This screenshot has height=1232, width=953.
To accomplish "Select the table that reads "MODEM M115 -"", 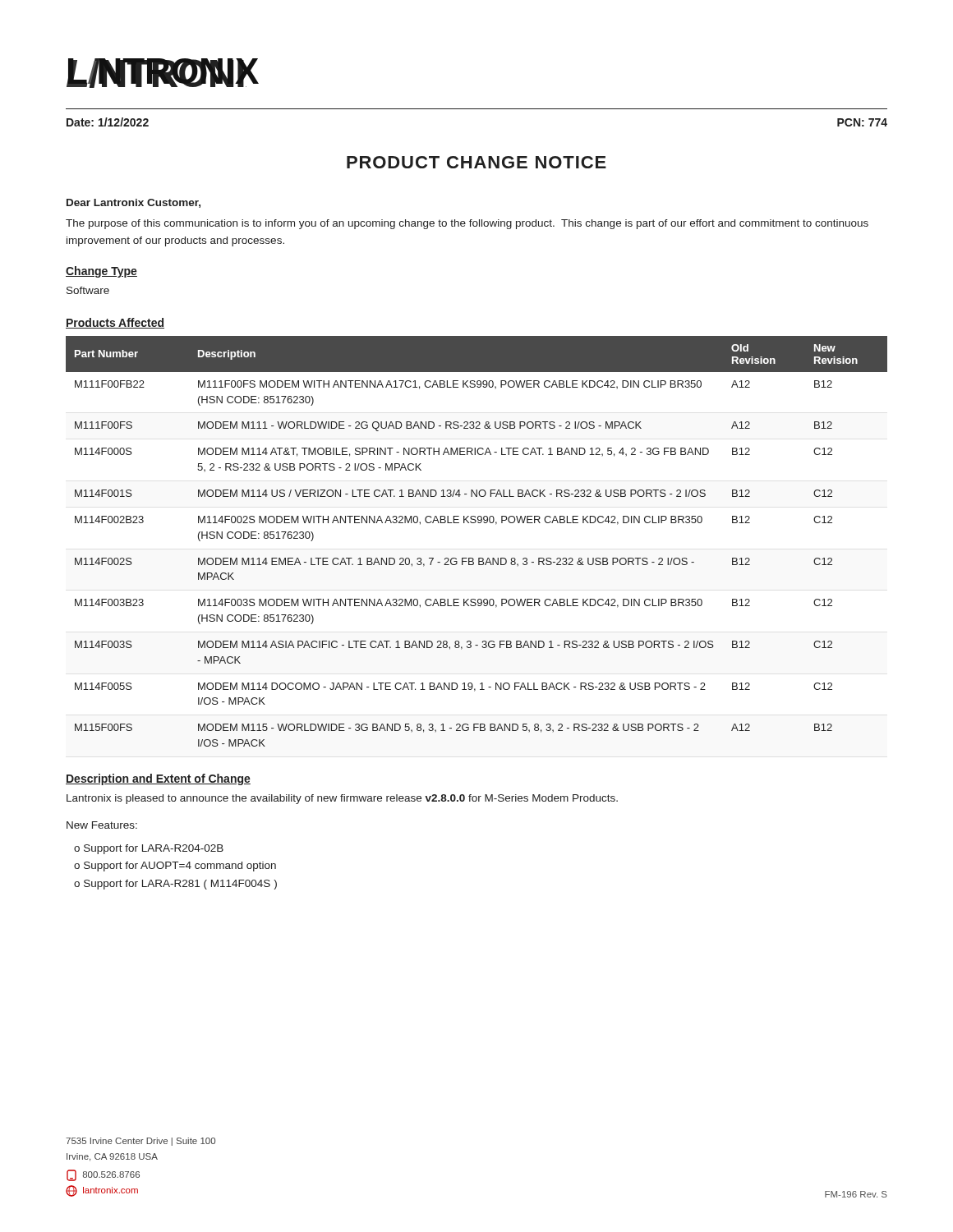I will coord(476,546).
